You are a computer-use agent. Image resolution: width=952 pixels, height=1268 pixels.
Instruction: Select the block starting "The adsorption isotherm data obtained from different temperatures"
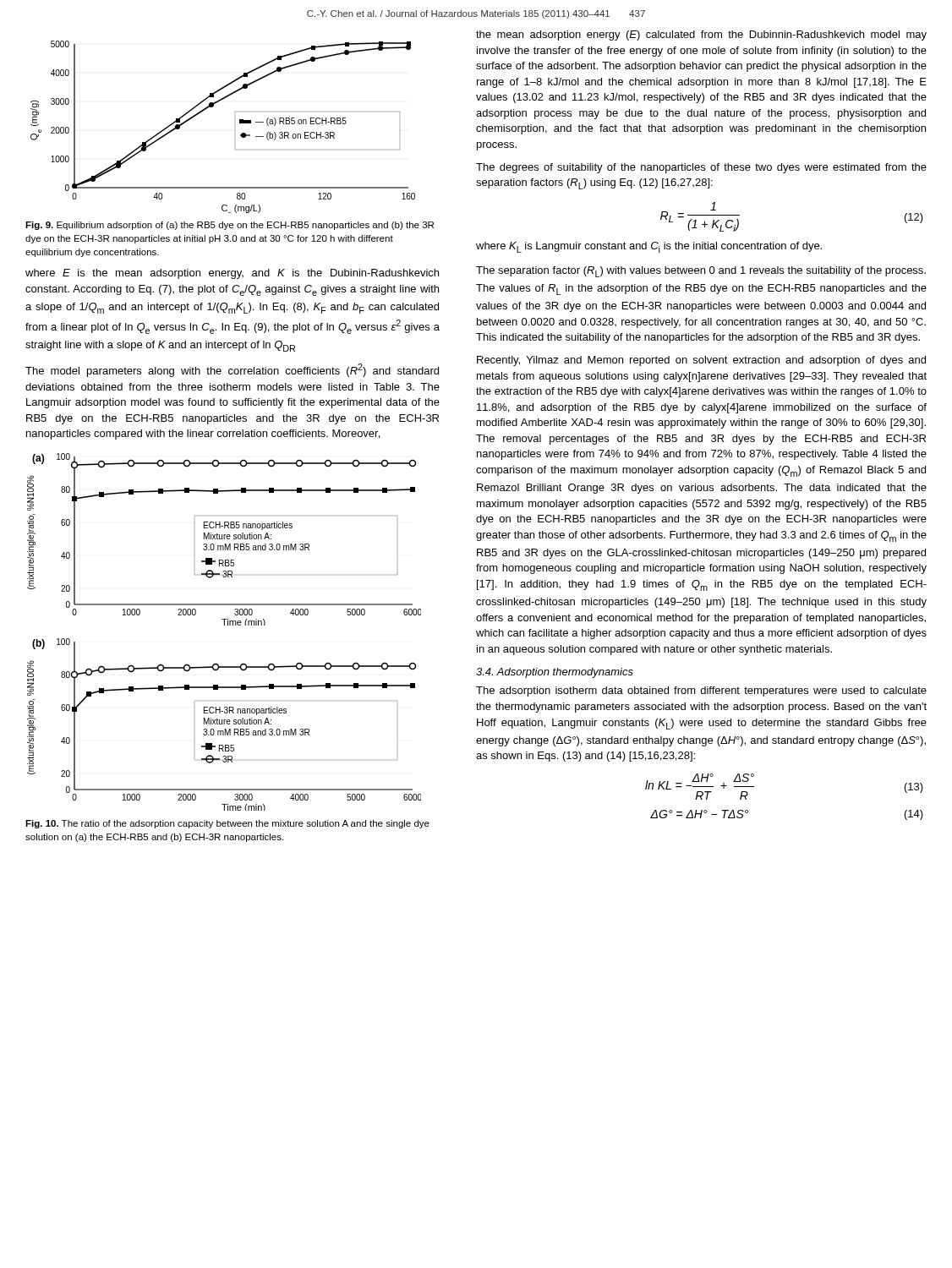[701, 723]
